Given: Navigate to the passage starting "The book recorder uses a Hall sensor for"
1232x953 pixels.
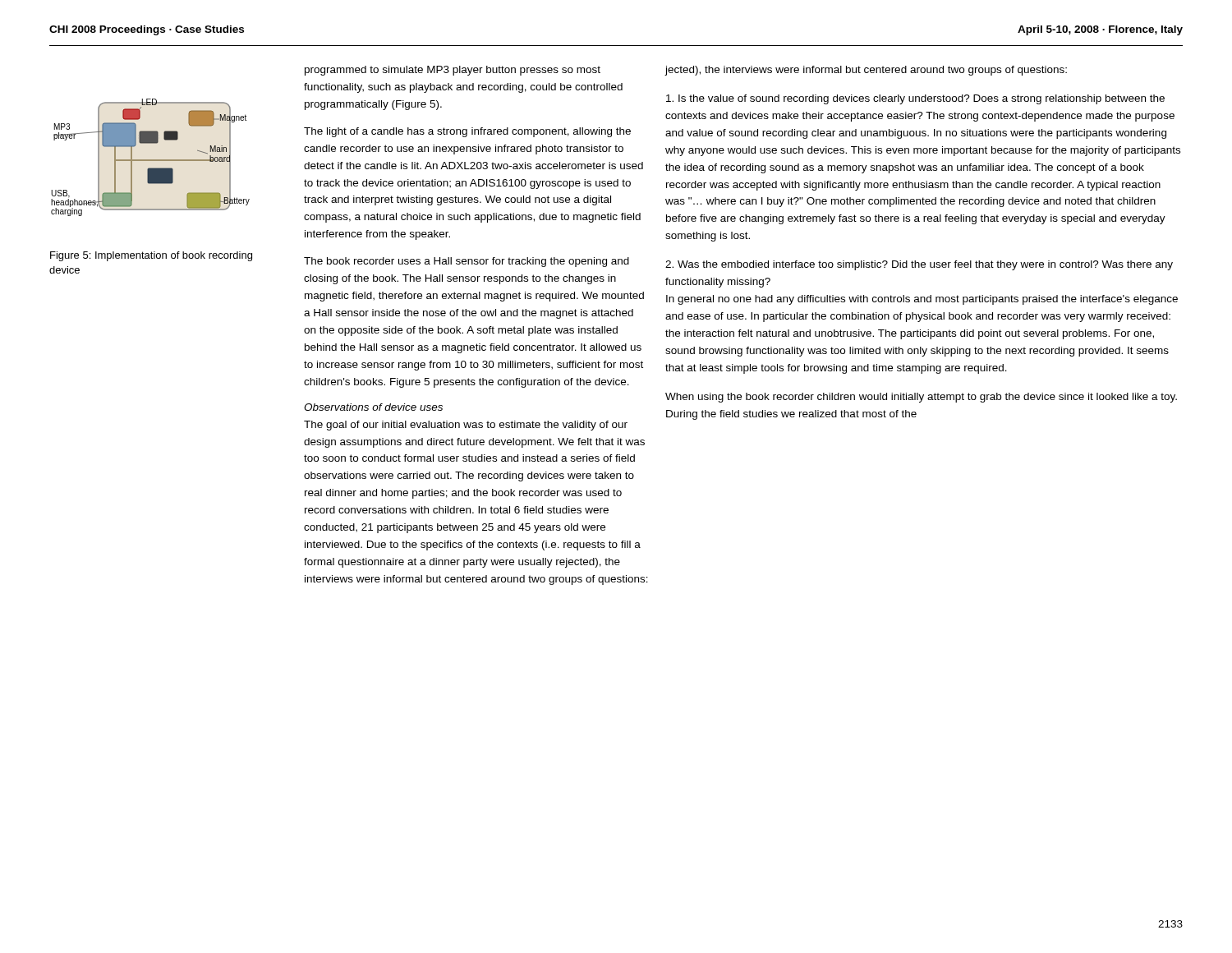Looking at the screenshot, I should click(x=474, y=321).
